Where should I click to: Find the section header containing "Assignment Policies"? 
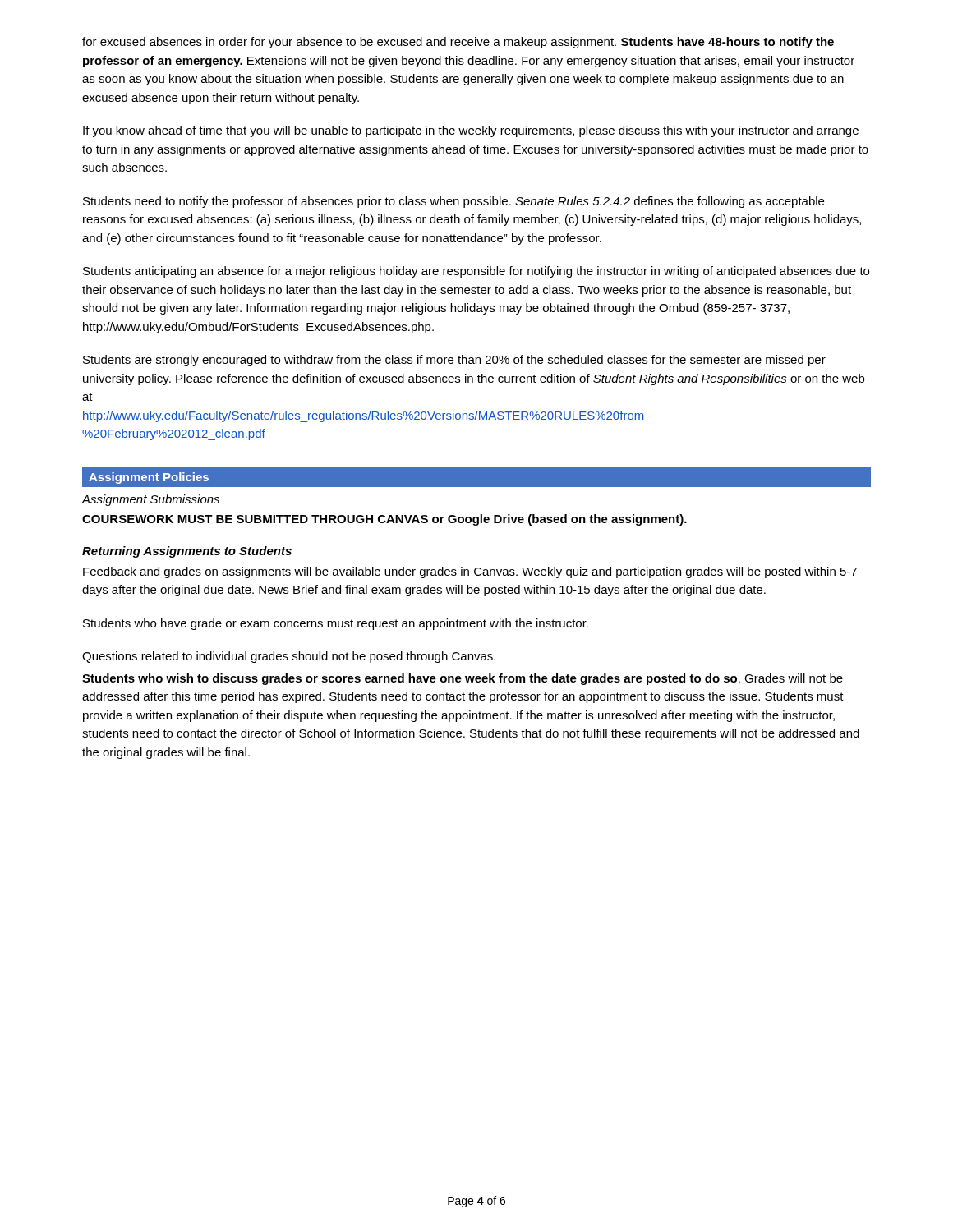pyautogui.click(x=149, y=476)
